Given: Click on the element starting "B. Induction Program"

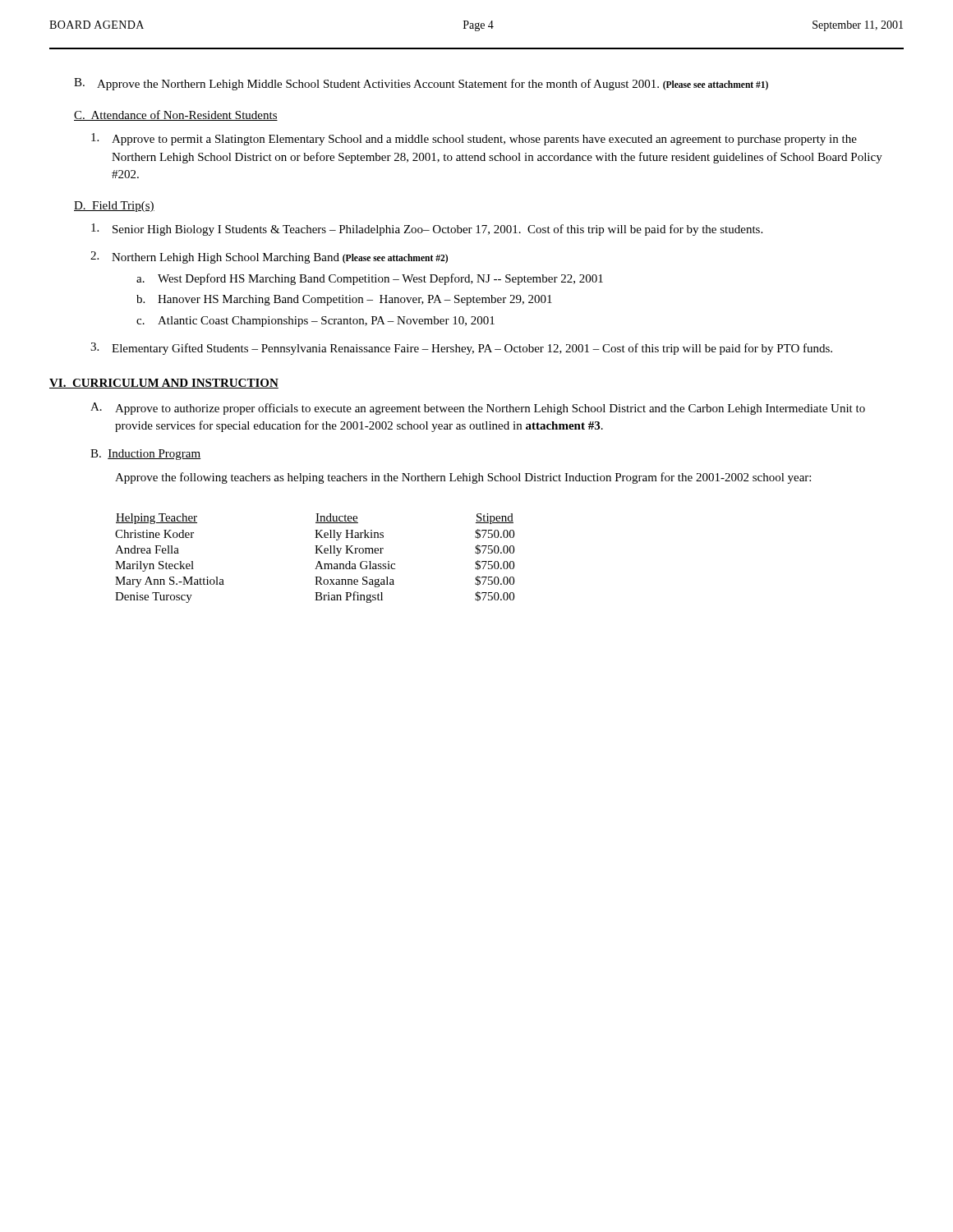Looking at the screenshot, I should tap(145, 453).
